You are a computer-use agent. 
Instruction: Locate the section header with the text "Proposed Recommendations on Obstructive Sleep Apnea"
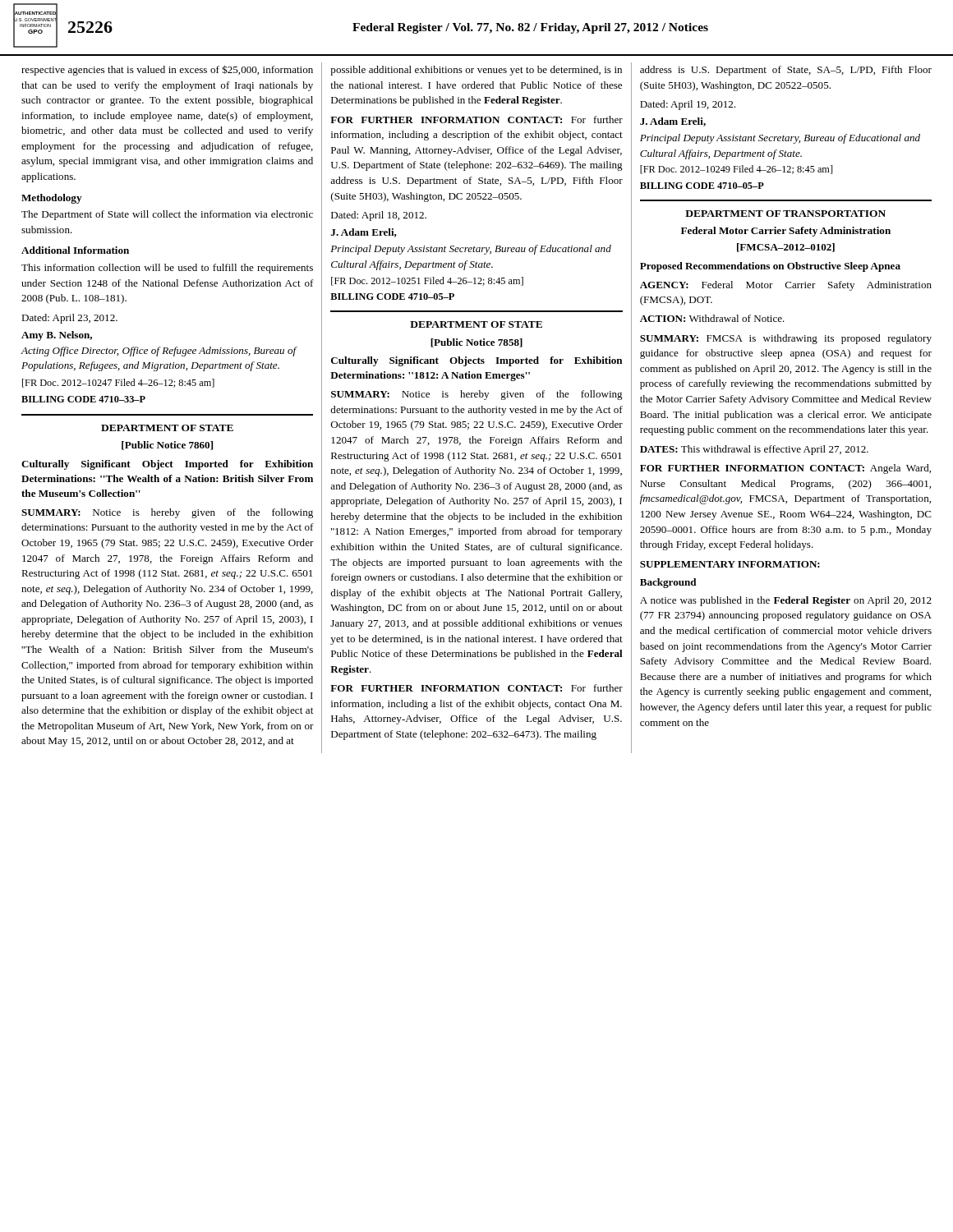click(x=770, y=266)
